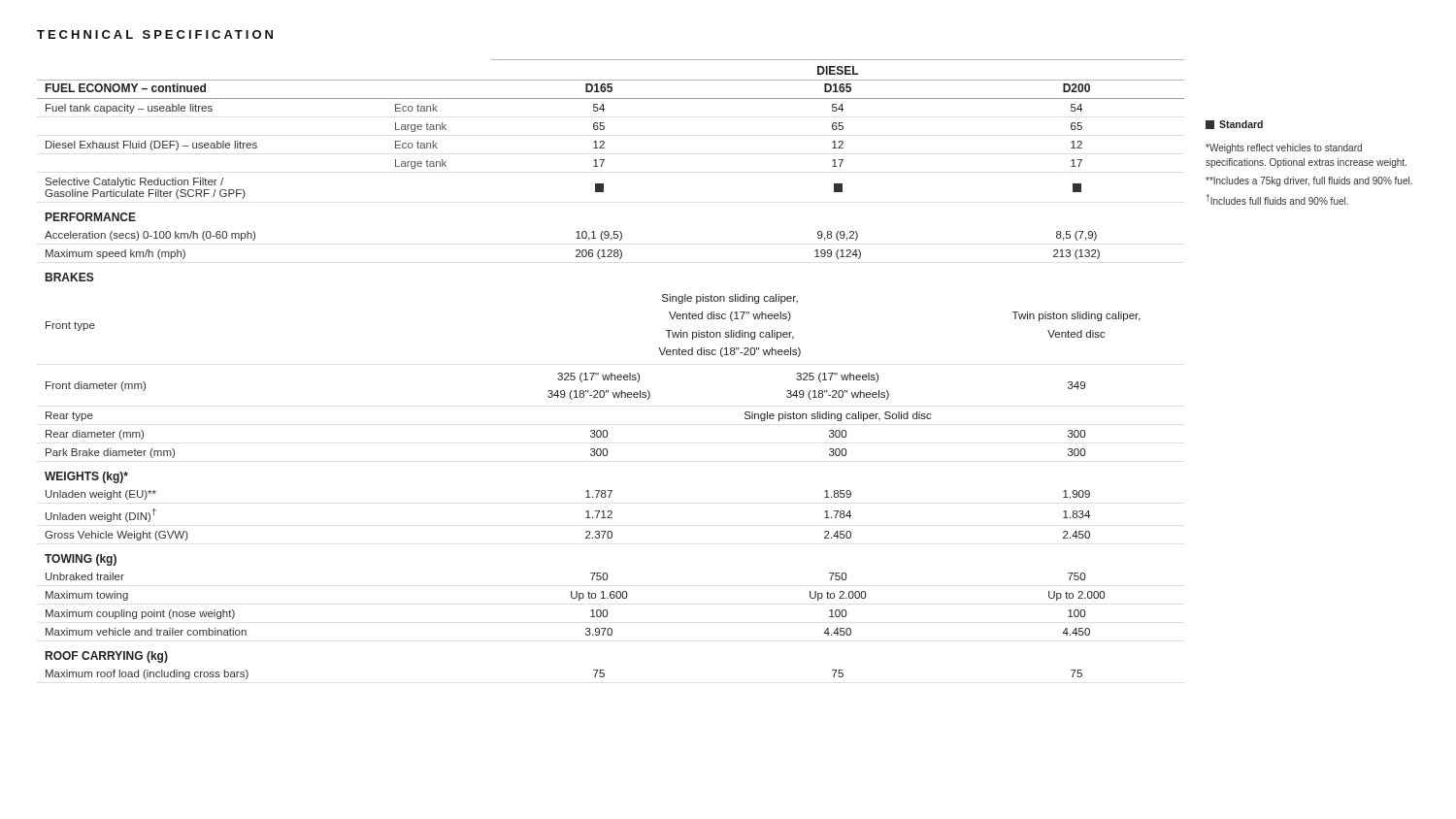
Task: Navigate to the text block starting "†Includes full fluids"
Action: click(1277, 200)
